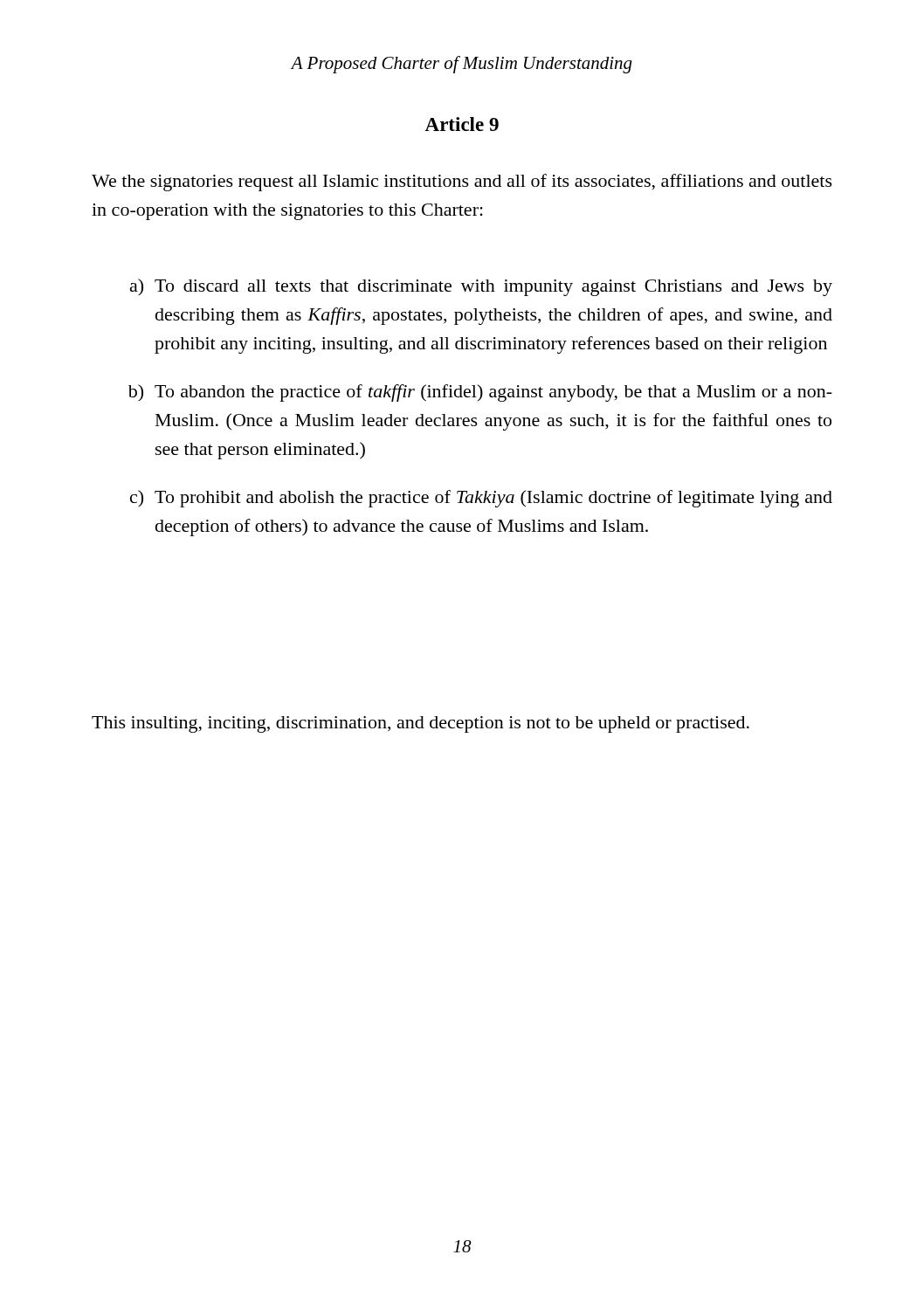Select the element starting "b) To abandon"
The image size is (924, 1310).
pyautogui.click(x=462, y=420)
